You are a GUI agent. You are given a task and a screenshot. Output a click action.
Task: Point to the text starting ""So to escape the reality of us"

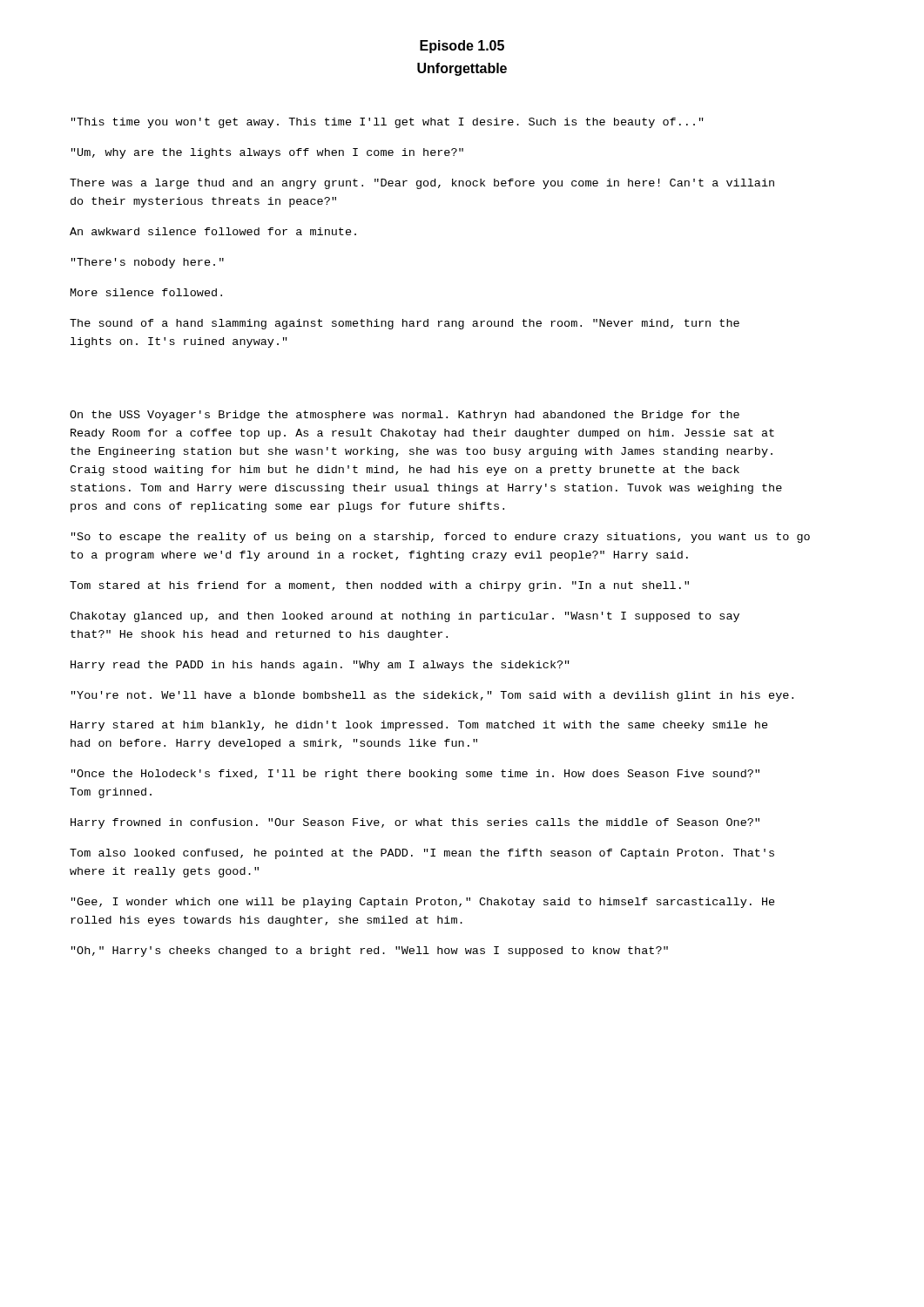tap(440, 546)
